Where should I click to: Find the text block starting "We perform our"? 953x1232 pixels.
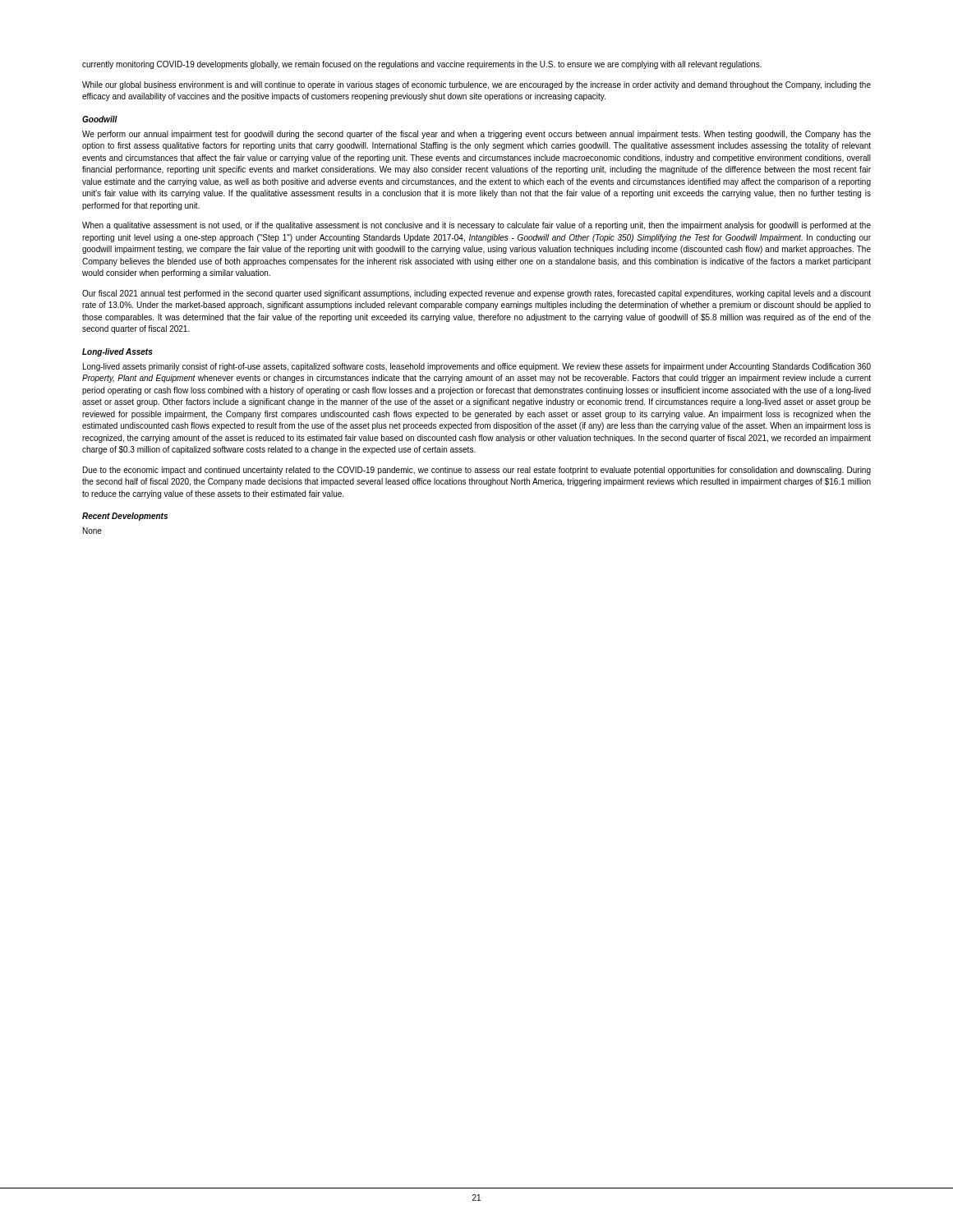[476, 170]
